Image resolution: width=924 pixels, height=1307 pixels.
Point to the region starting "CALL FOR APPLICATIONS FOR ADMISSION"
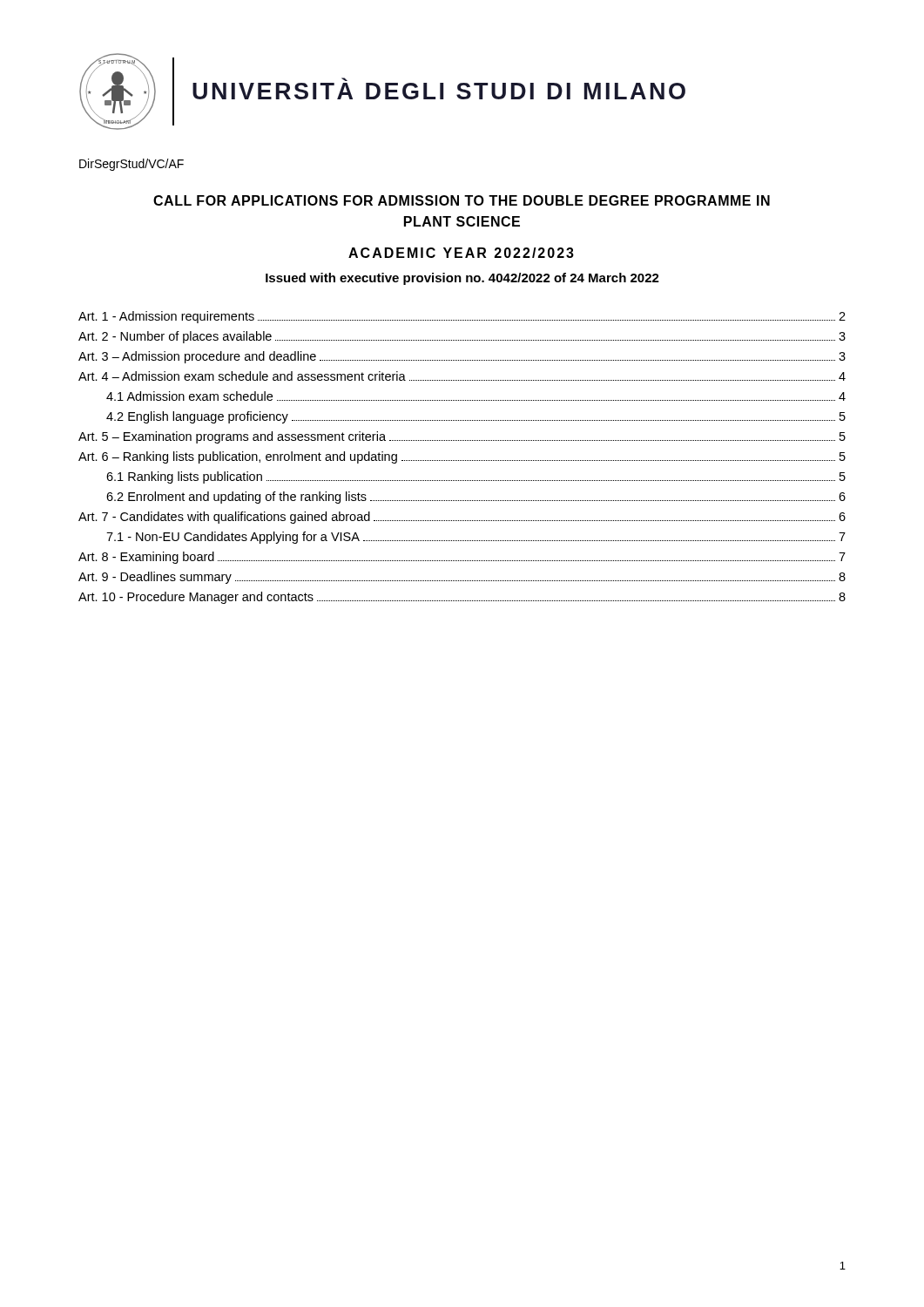pos(462,201)
